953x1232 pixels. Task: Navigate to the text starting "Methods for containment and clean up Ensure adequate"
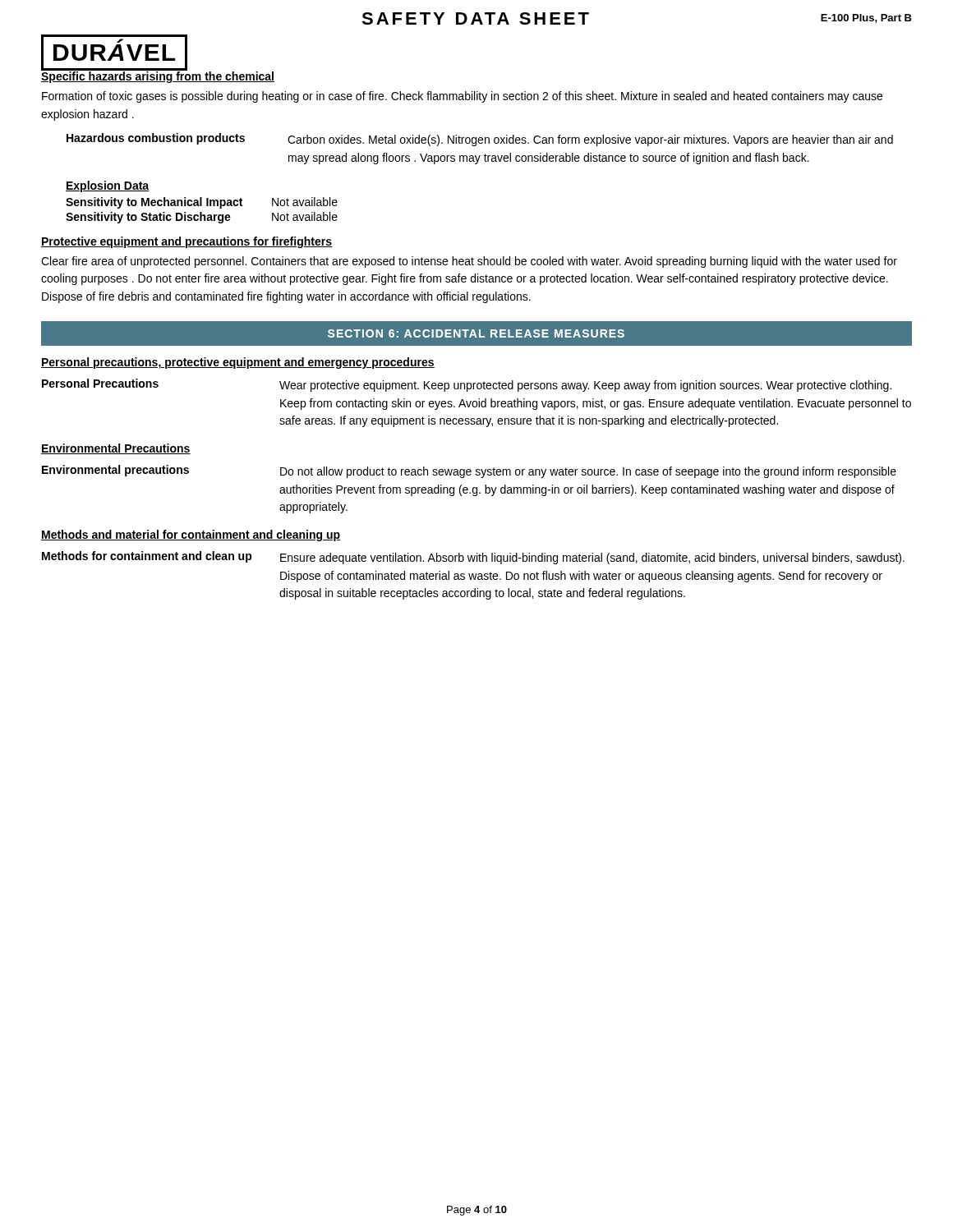point(476,576)
